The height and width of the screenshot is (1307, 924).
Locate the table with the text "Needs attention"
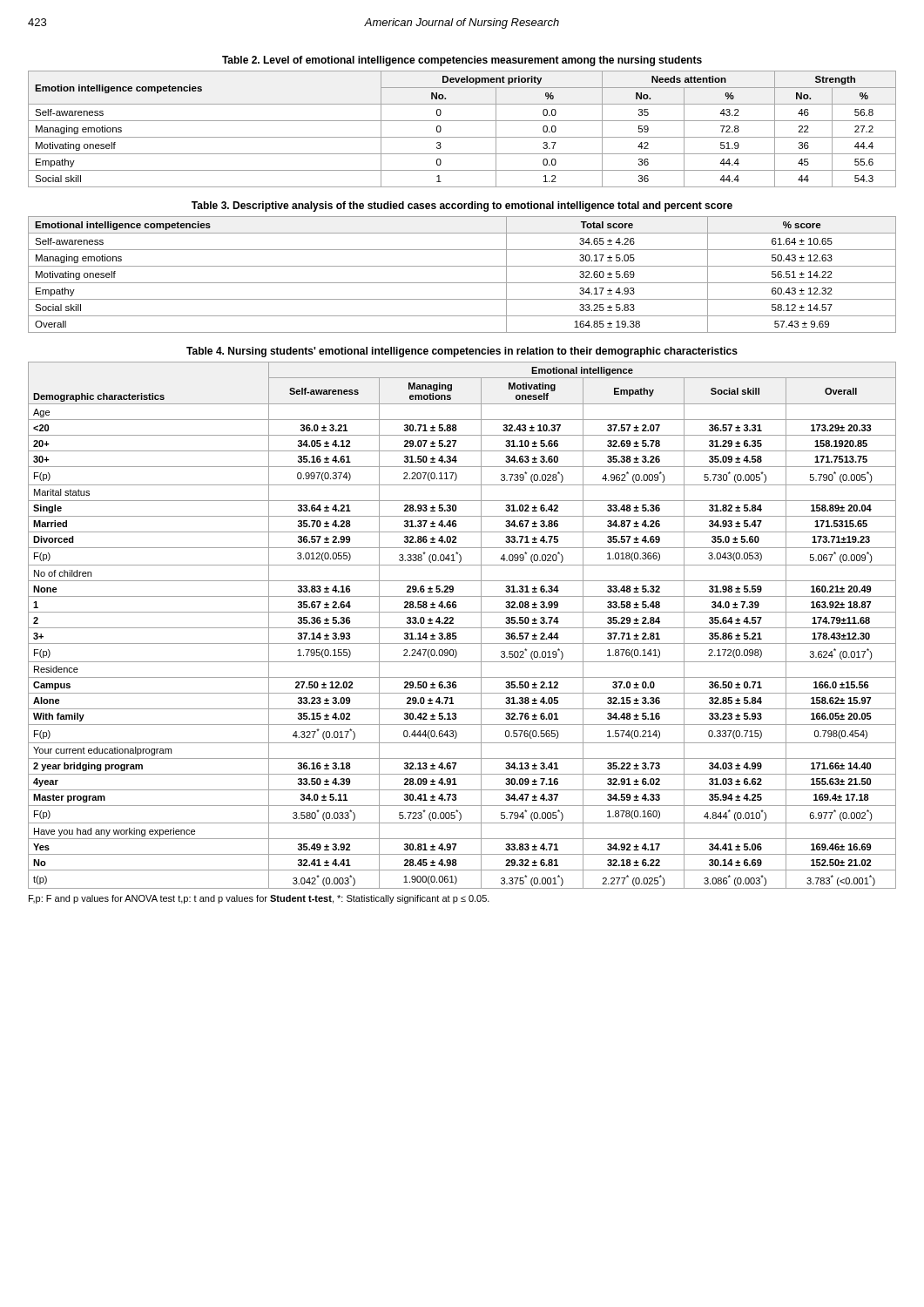click(462, 129)
